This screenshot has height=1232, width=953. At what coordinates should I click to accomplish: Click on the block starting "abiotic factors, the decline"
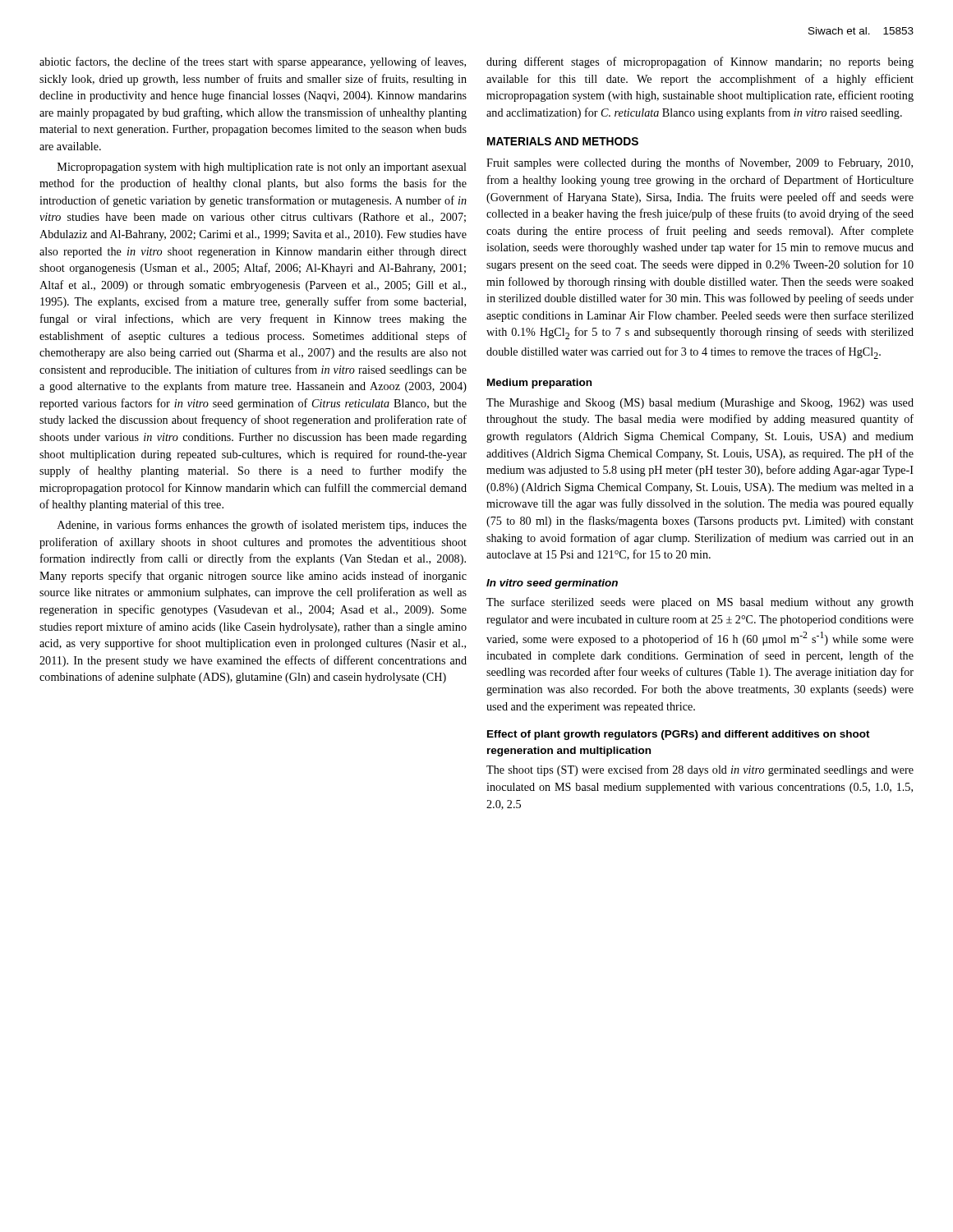click(253, 104)
